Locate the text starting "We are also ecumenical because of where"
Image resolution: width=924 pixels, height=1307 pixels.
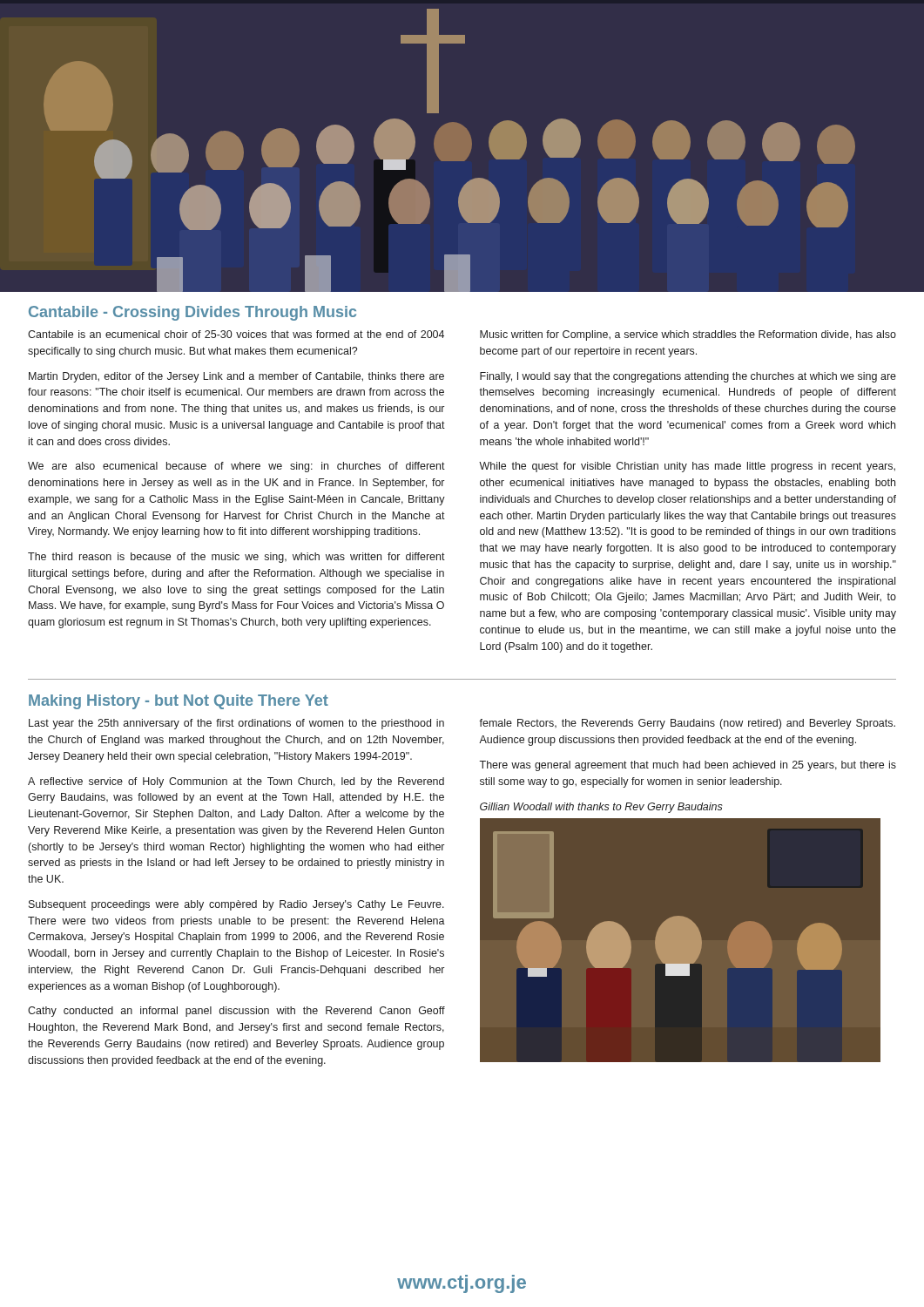(236, 499)
